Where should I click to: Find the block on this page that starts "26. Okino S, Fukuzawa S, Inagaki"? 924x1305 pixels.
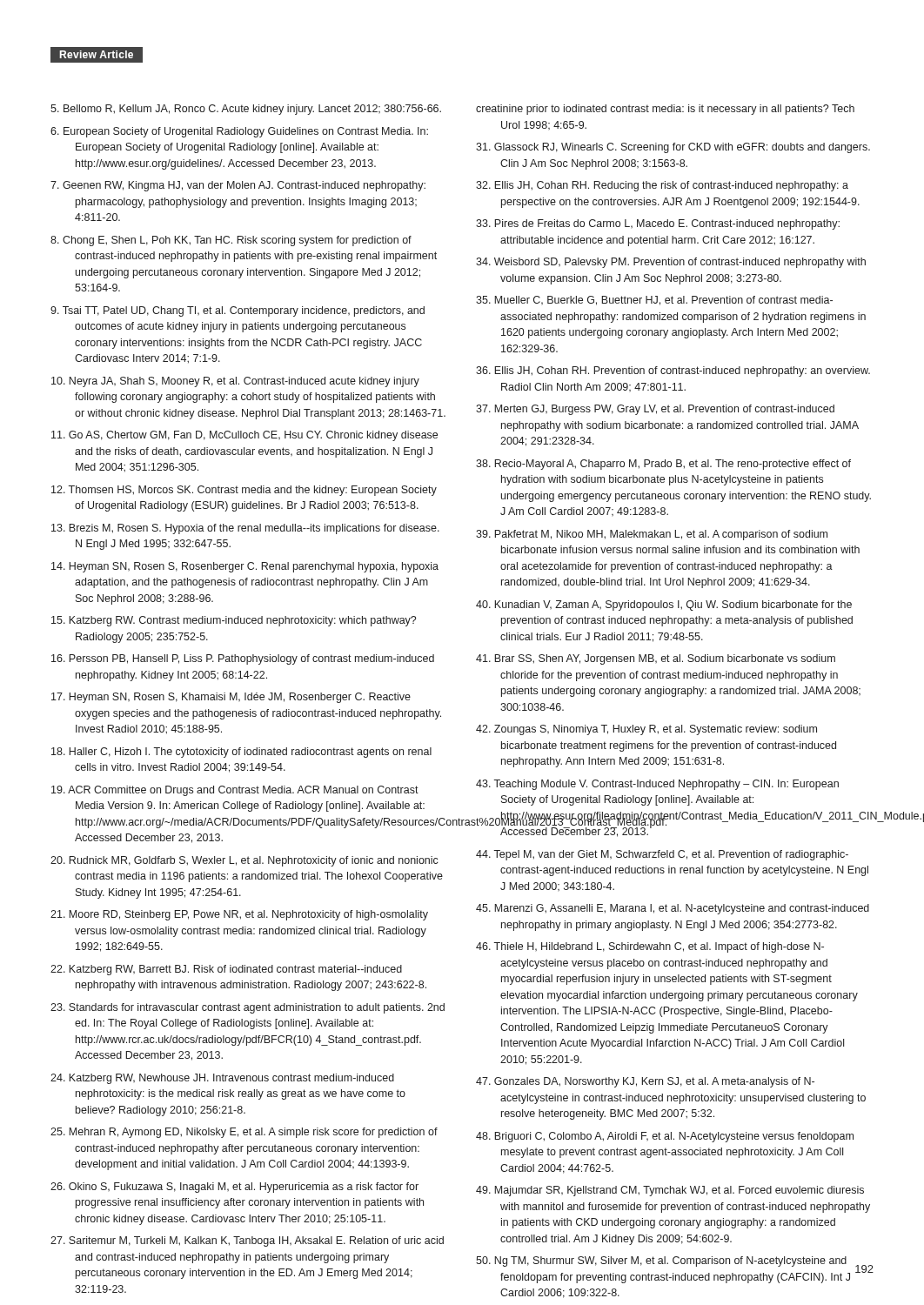[x=238, y=1202]
